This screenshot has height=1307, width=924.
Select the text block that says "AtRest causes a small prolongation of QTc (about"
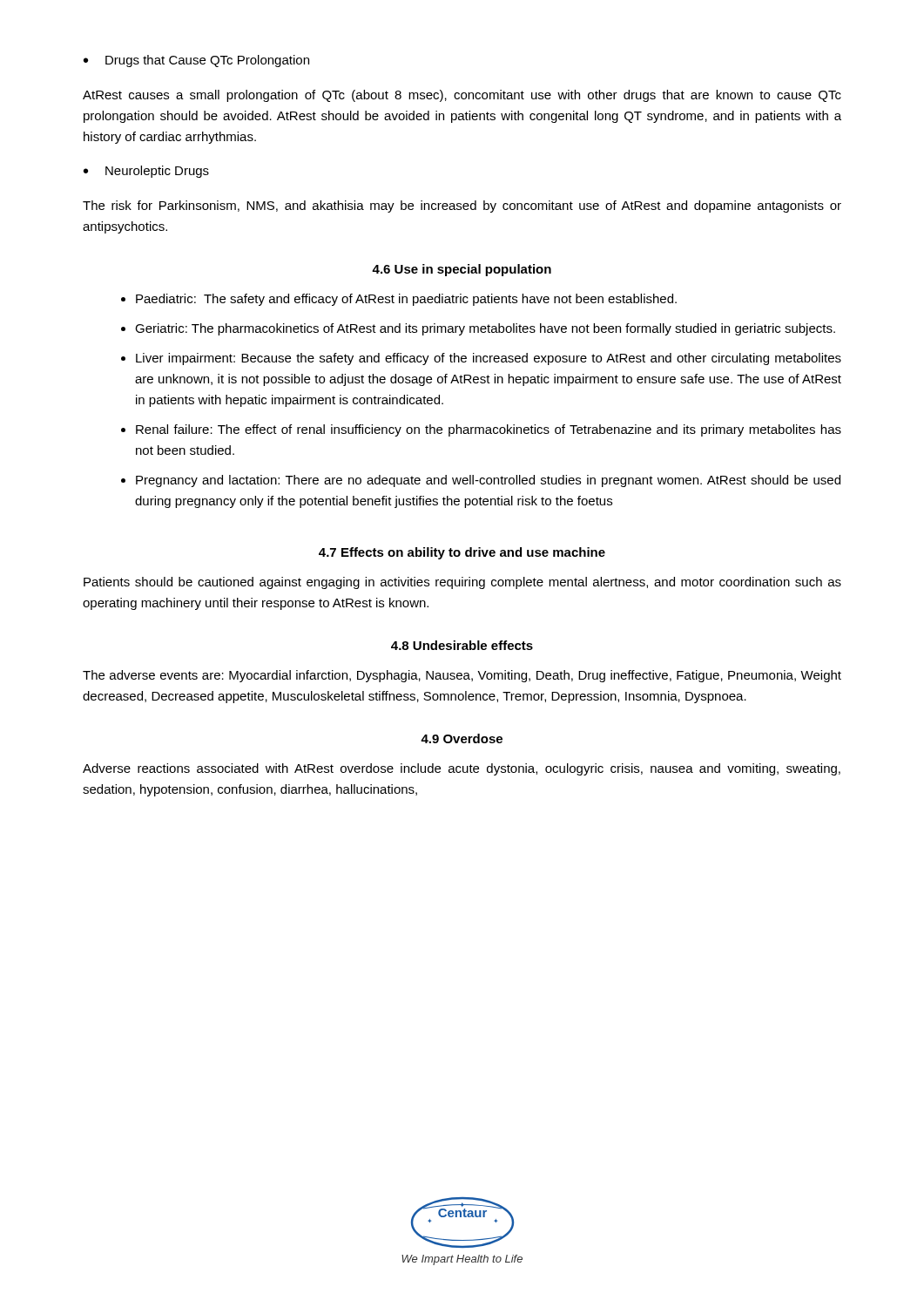462,116
